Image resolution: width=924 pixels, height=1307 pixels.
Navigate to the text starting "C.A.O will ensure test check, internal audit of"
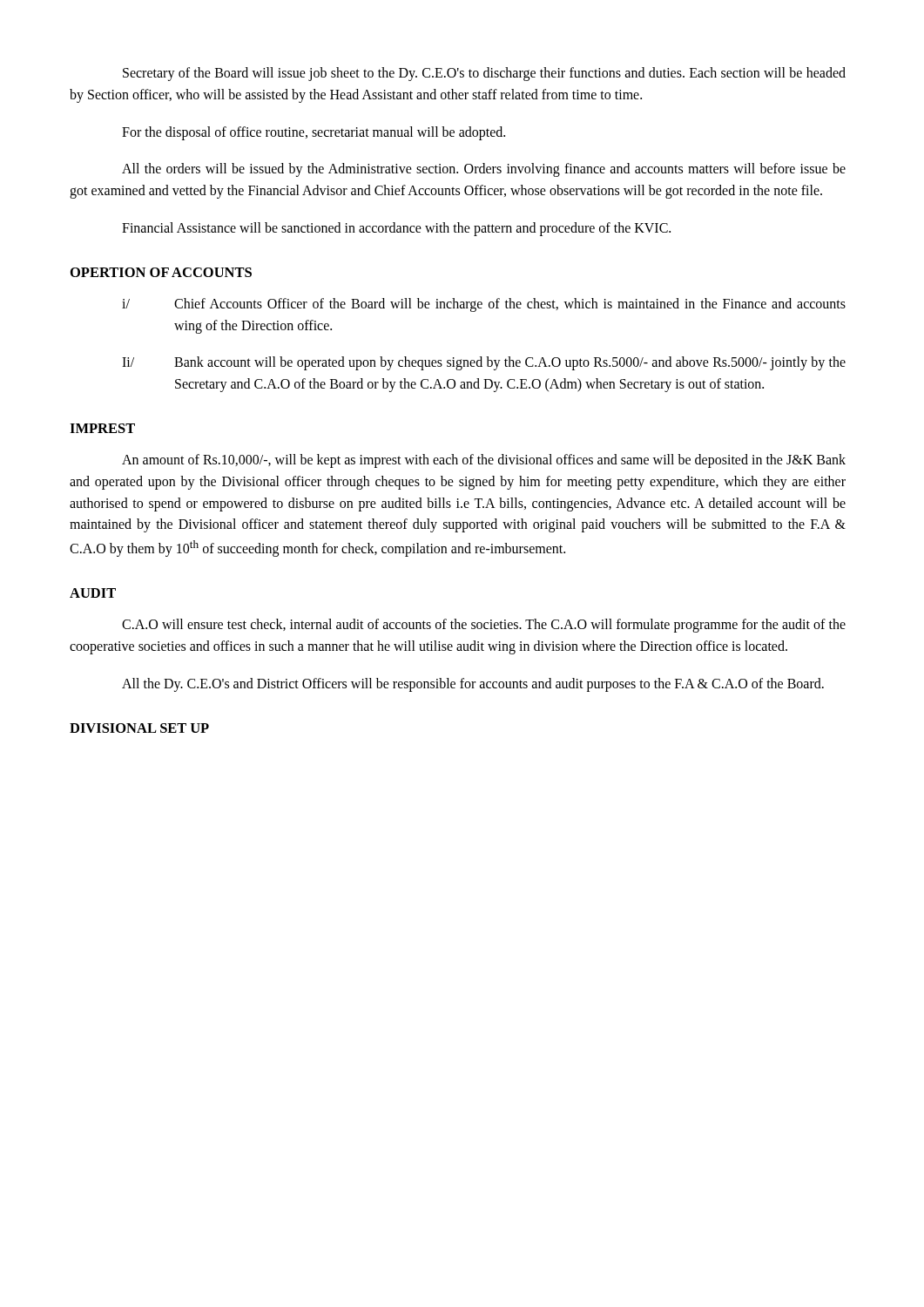pos(458,635)
